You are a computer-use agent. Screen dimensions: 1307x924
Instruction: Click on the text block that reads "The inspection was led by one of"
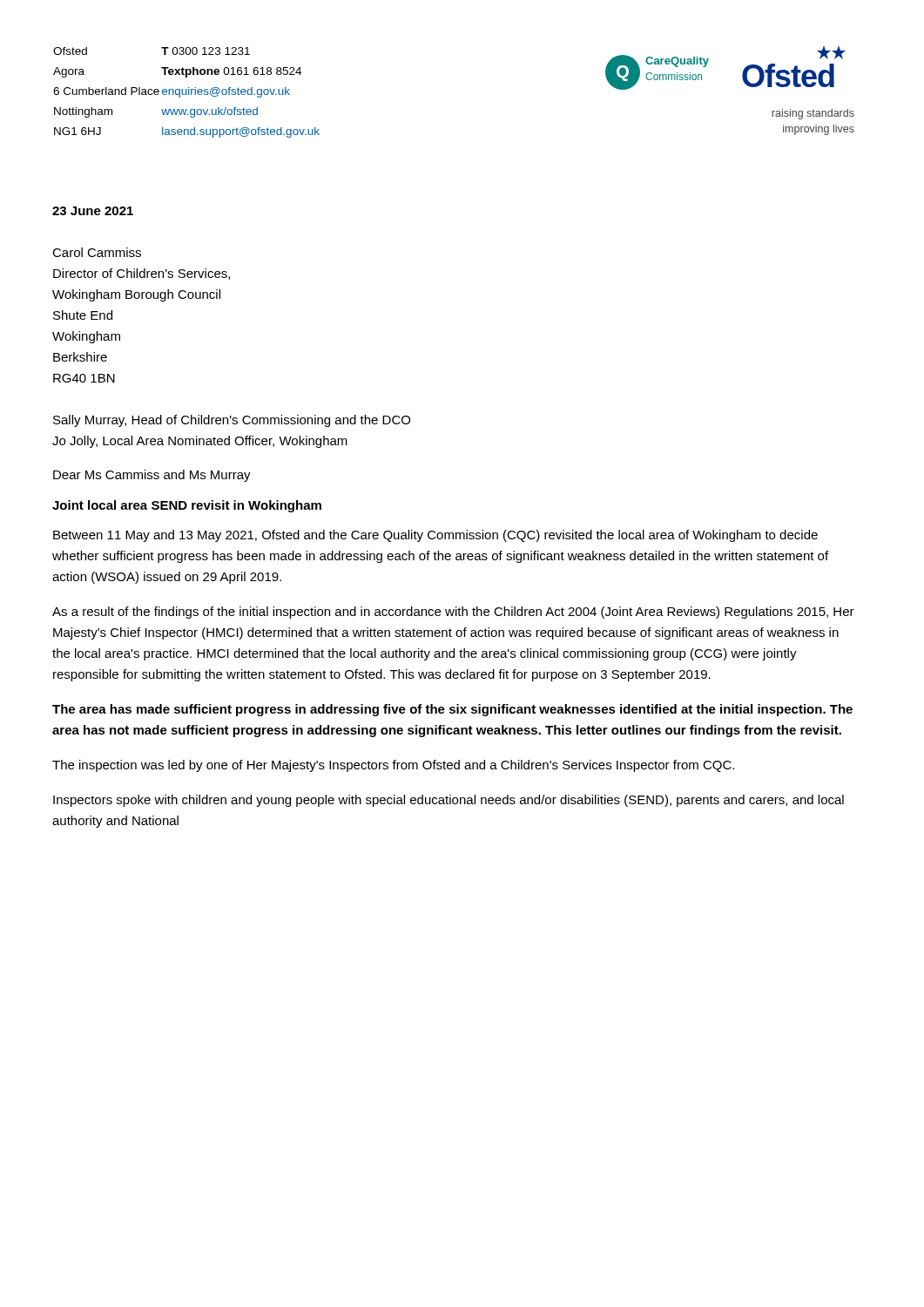pos(394,764)
